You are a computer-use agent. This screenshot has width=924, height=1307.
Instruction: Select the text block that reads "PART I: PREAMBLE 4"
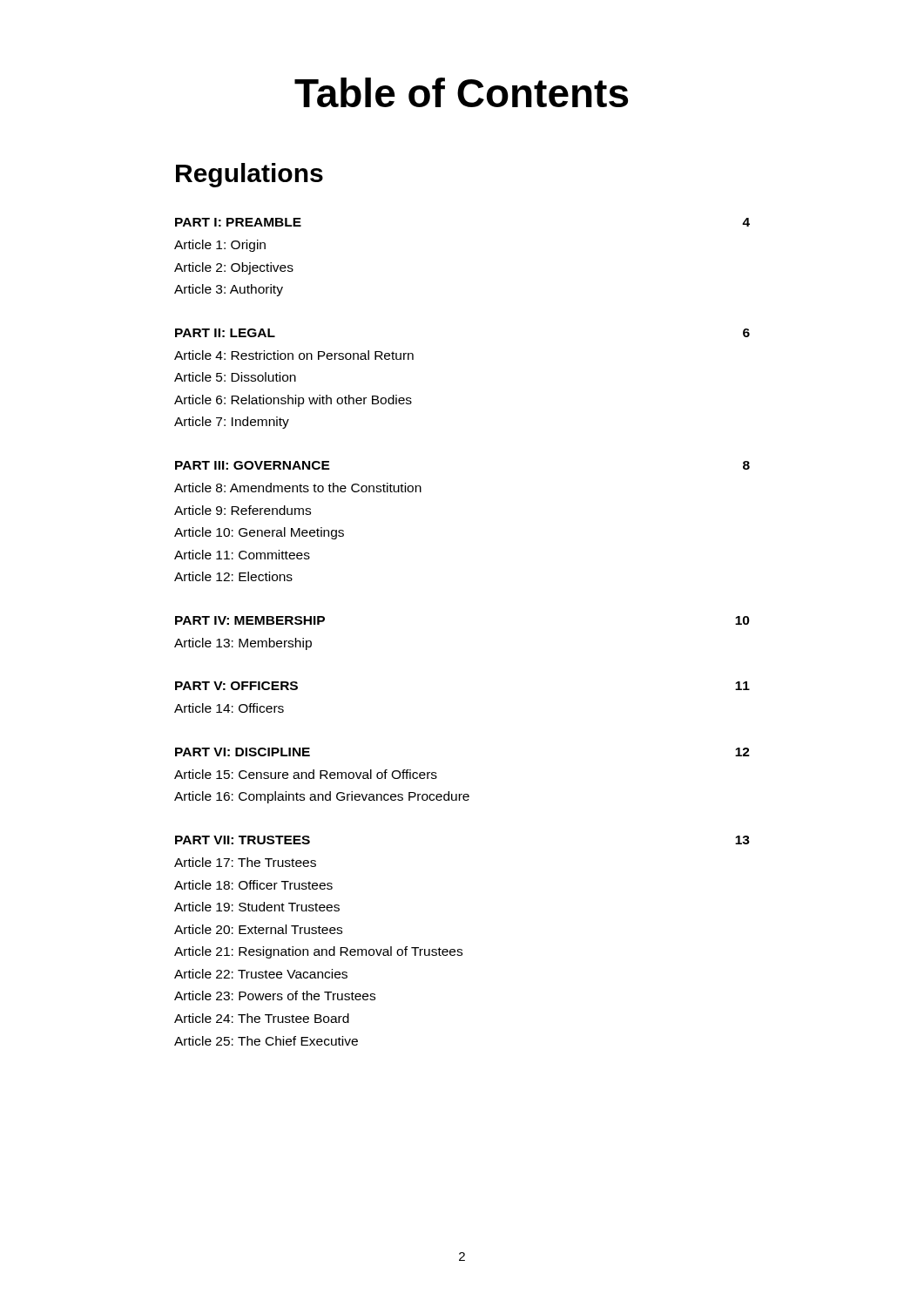click(x=239, y=222)
